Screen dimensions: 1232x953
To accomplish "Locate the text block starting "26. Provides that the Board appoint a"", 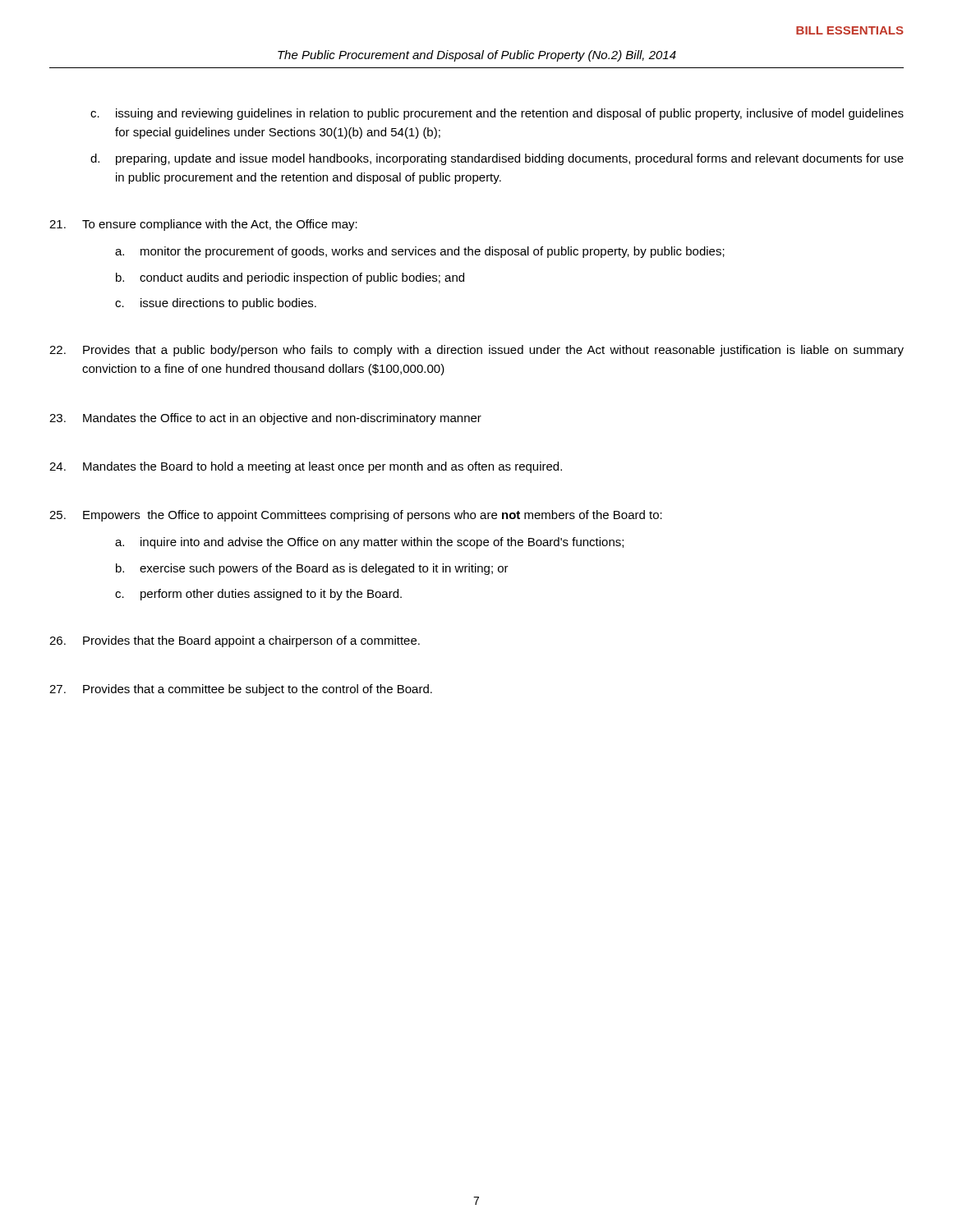I will [x=235, y=641].
